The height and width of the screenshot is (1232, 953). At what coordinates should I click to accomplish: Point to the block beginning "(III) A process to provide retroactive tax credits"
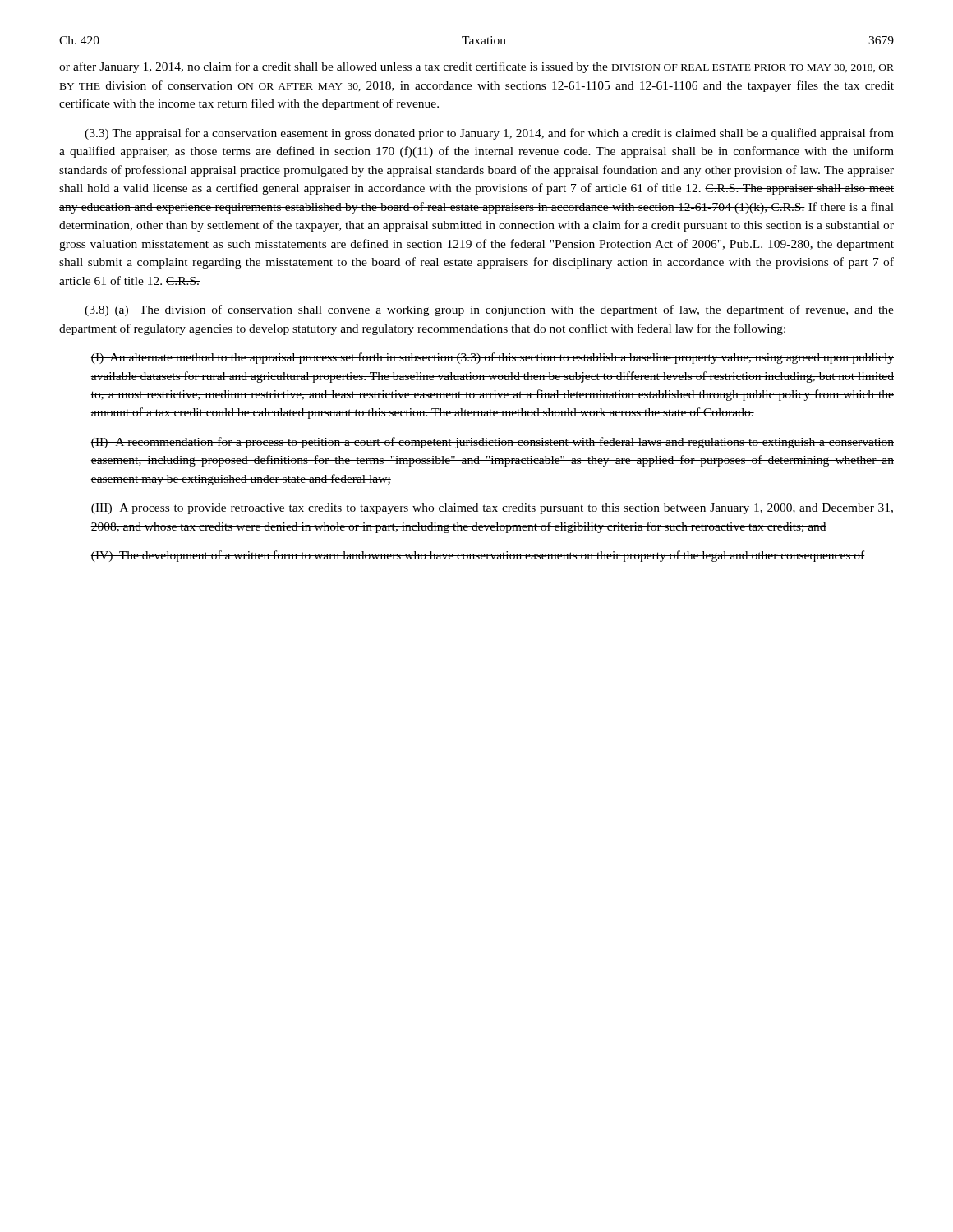(x=492, y=517)
